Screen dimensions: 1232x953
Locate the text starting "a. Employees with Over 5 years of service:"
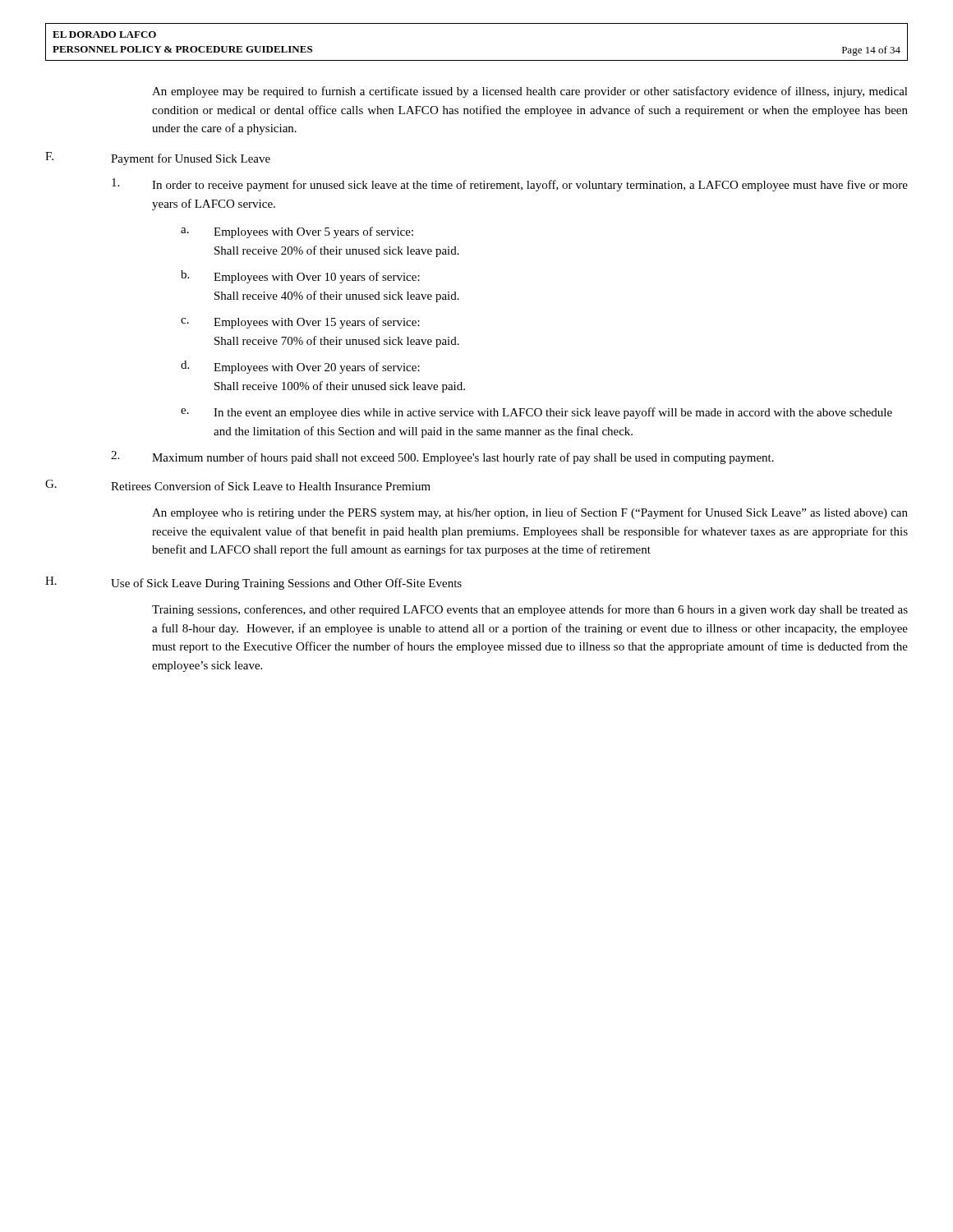coord(297,232)
